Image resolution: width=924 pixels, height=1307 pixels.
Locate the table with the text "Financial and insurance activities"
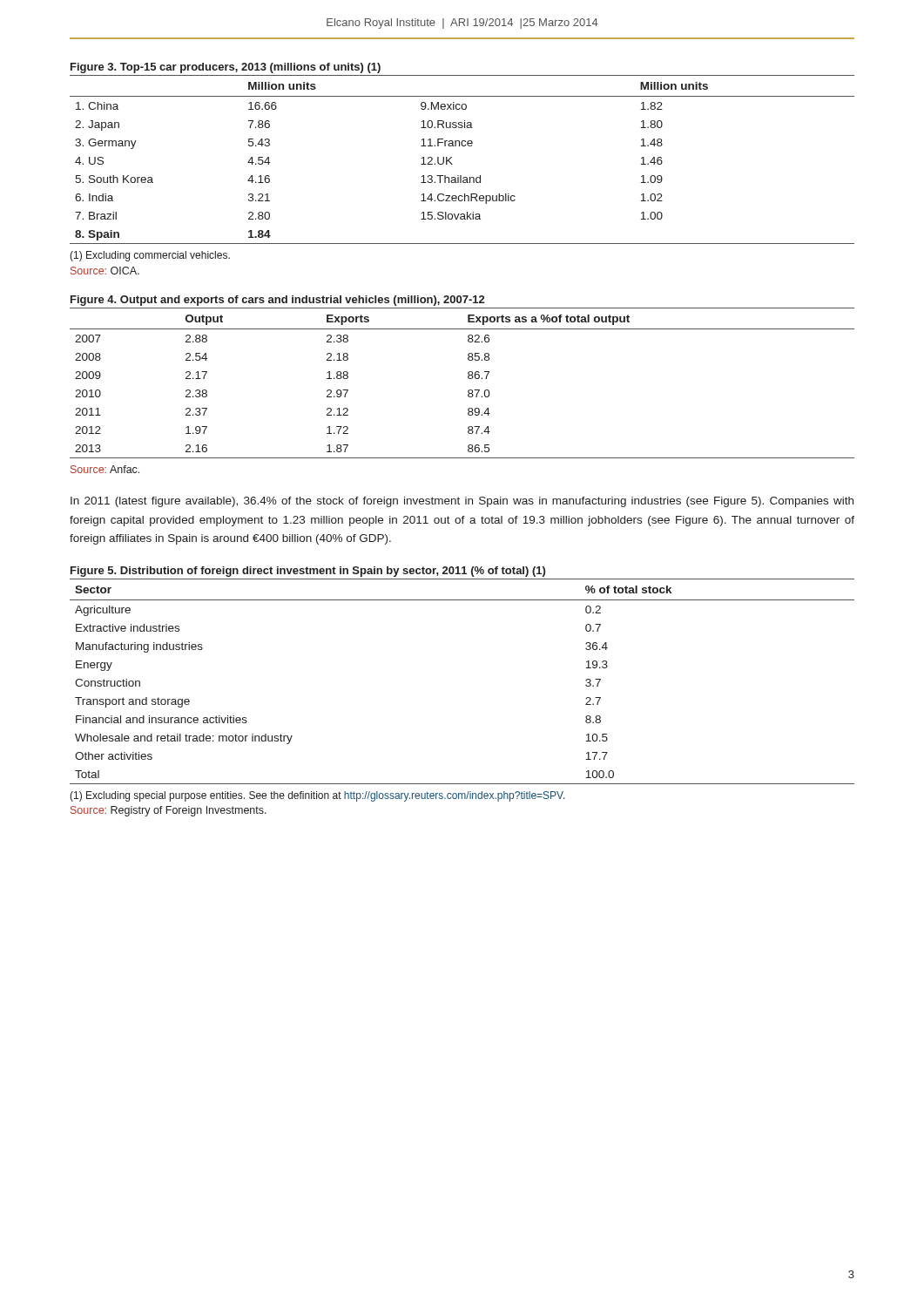click(462, 681)
